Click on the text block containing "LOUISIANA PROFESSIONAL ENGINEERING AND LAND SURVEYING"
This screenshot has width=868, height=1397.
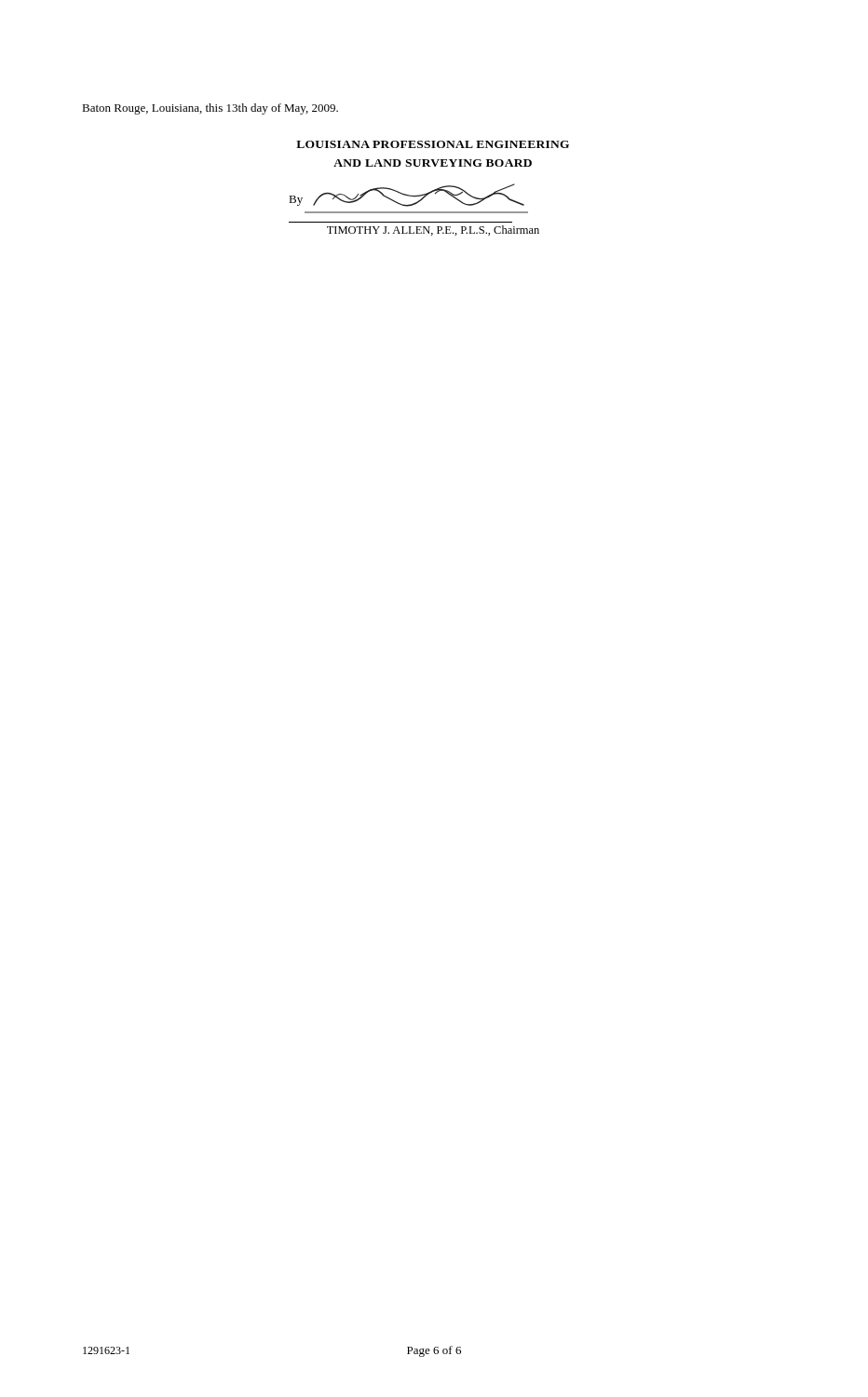433,186
